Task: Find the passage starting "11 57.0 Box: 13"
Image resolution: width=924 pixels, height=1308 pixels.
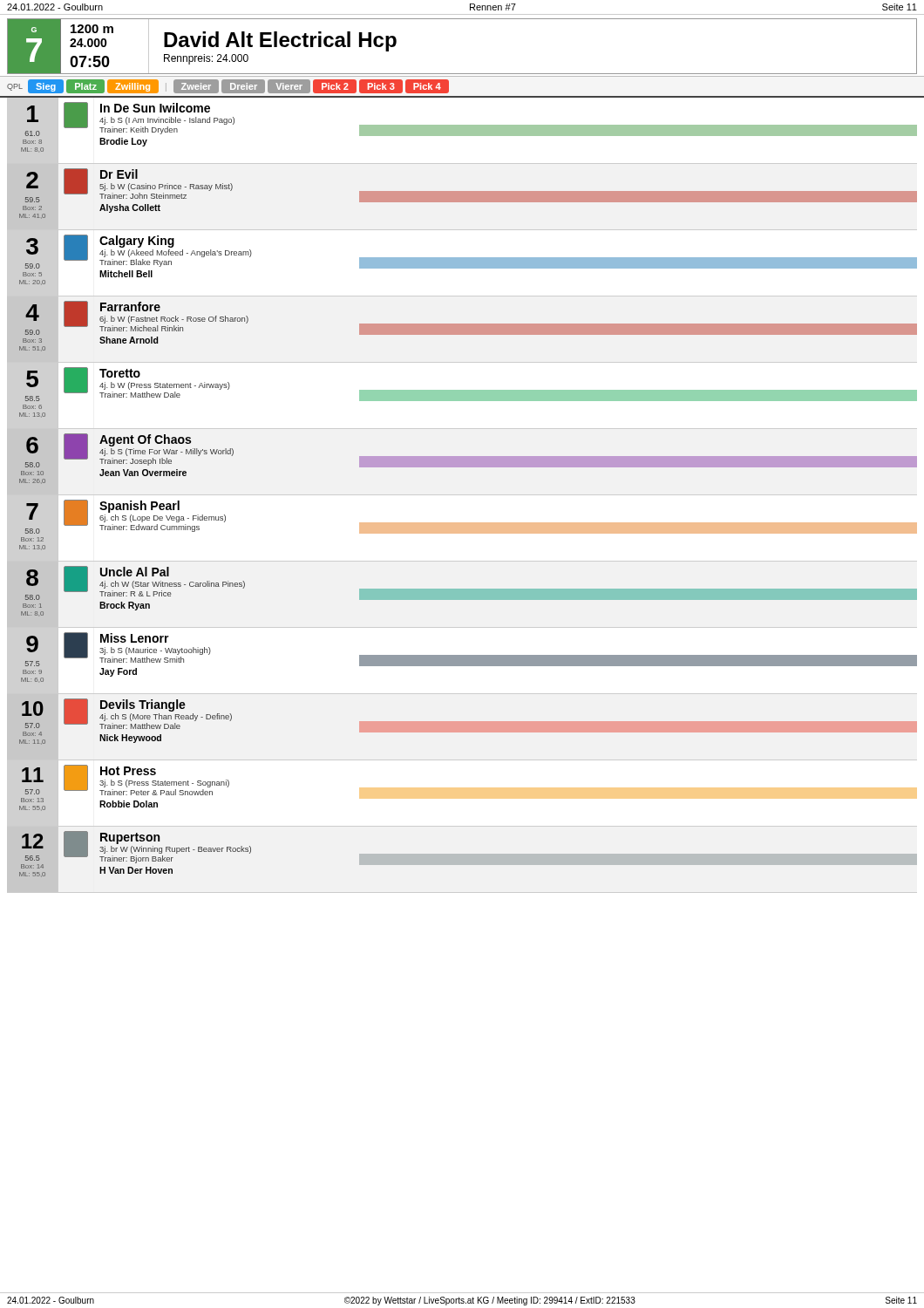Action: (x=462, y=793)
